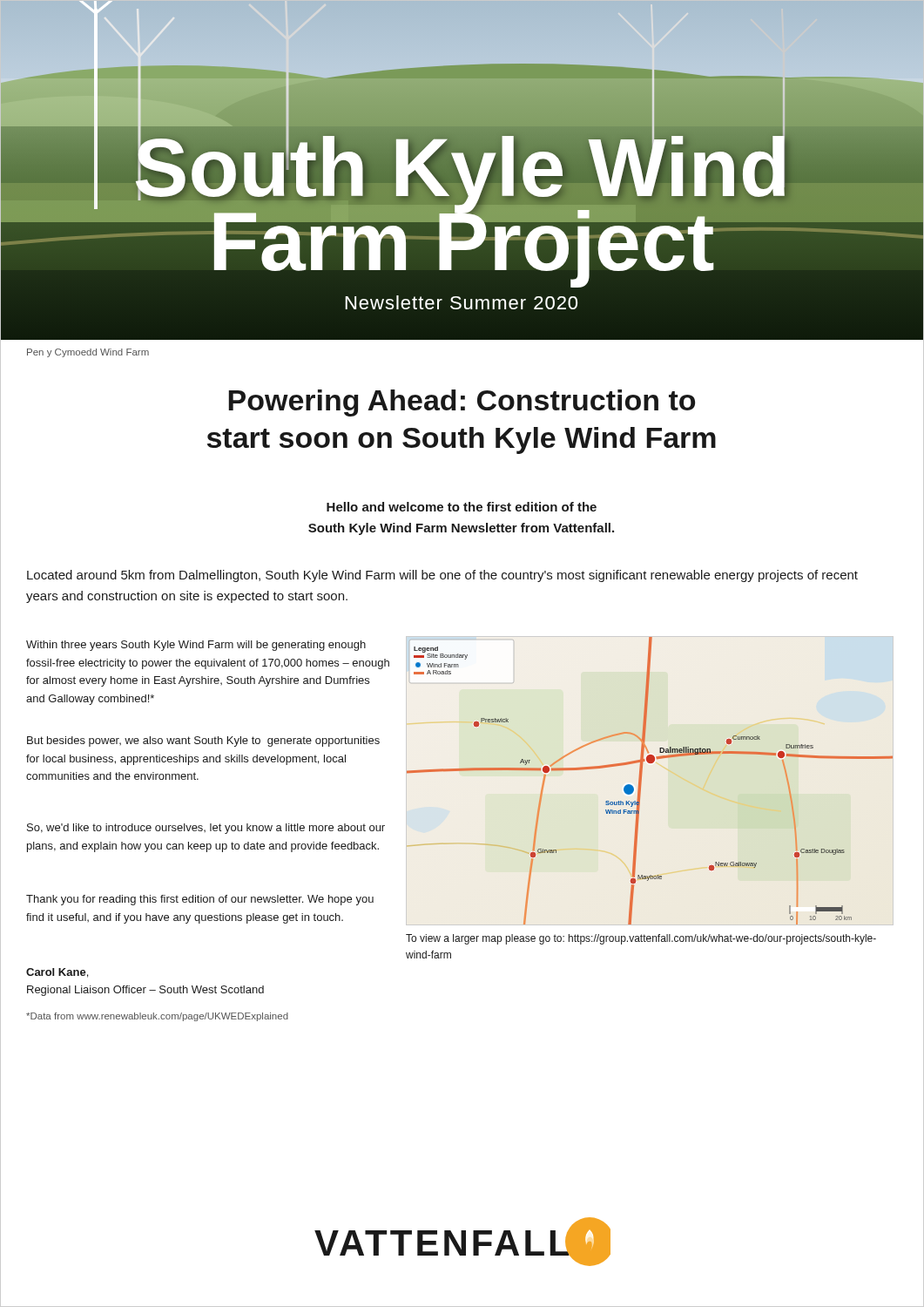Locate the photo
924x1307 pixels.
(x=462, y=170)
